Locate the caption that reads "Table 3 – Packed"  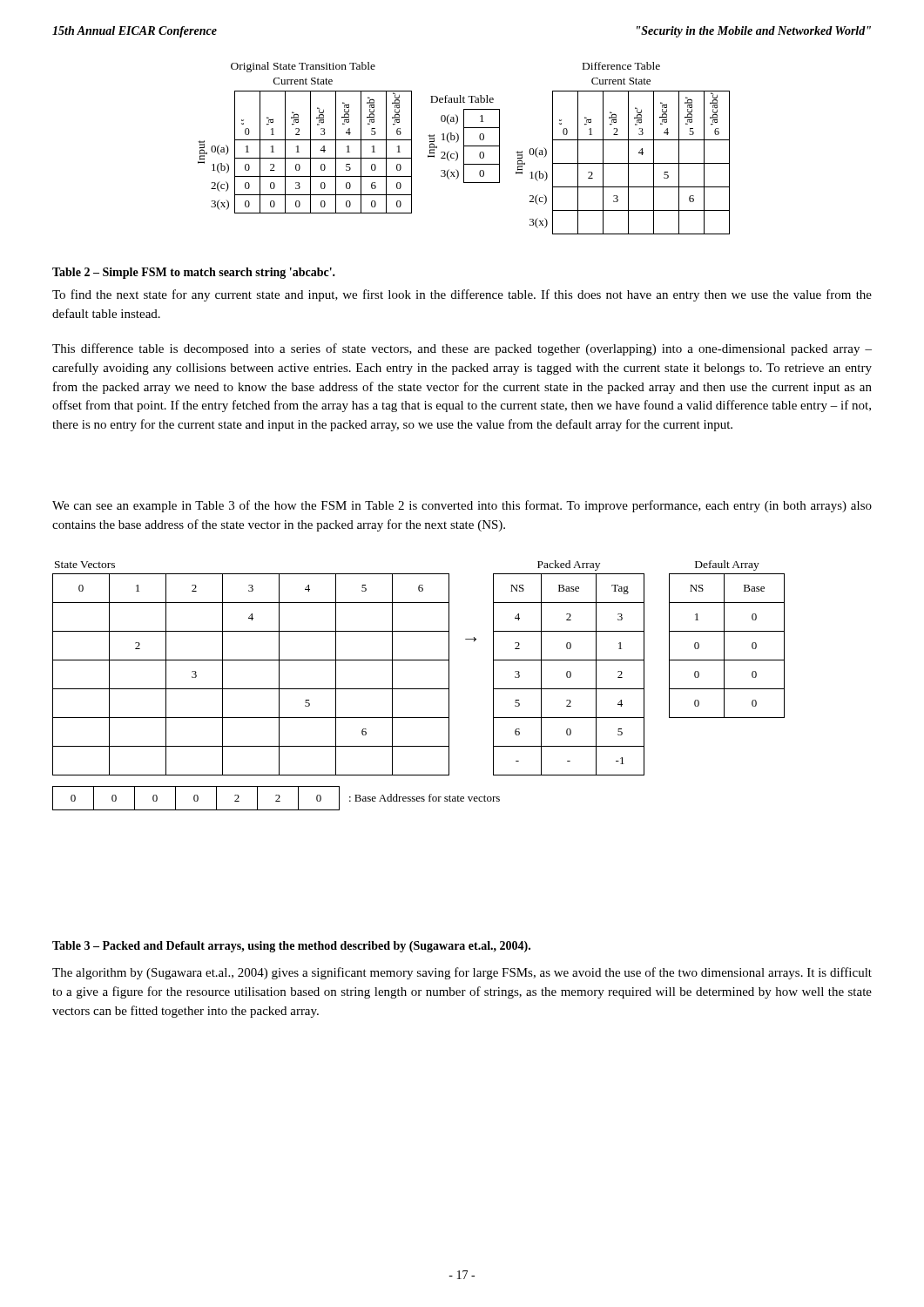point(292,946)
